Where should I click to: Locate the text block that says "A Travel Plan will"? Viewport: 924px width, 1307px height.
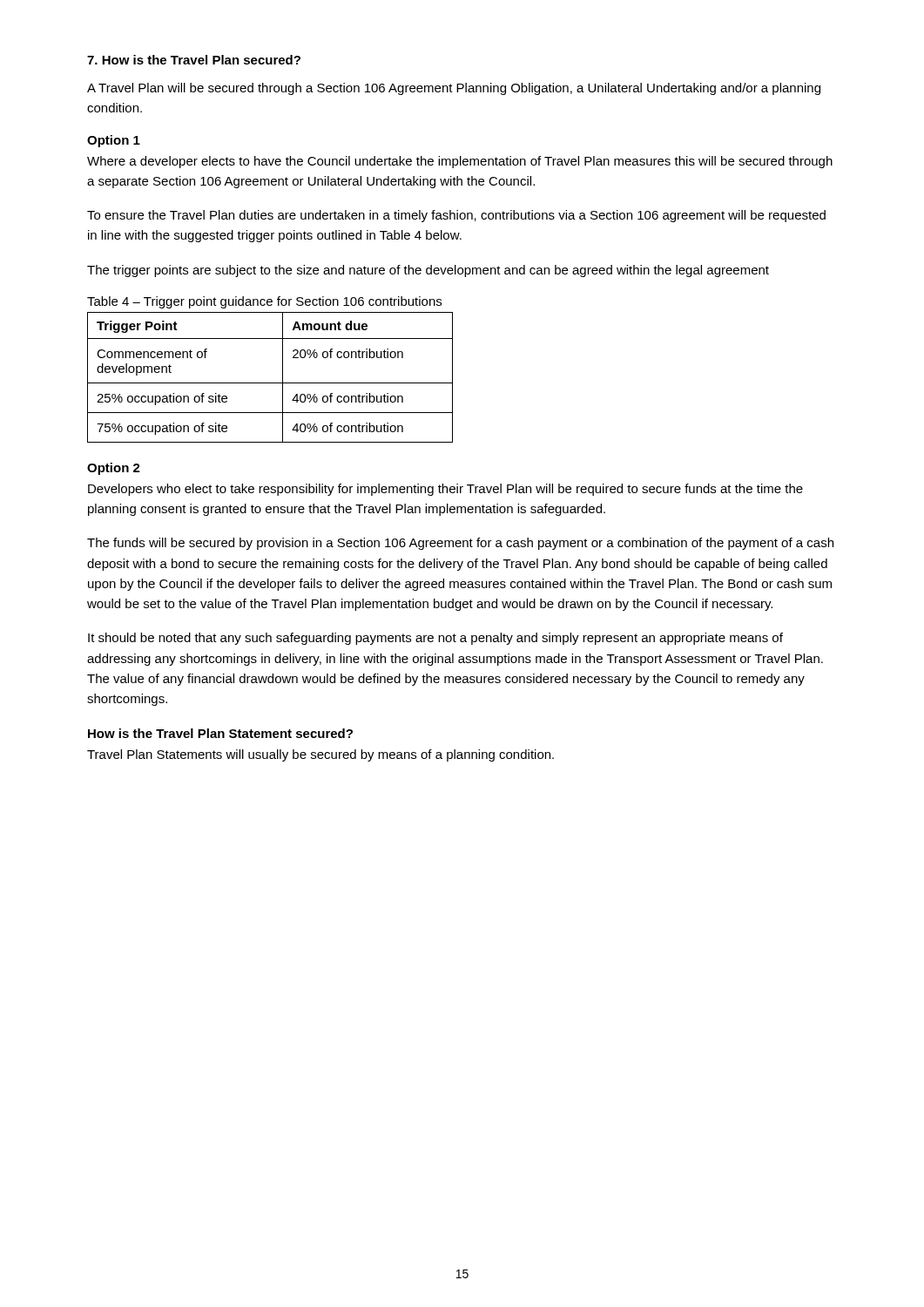pos(454,98)
